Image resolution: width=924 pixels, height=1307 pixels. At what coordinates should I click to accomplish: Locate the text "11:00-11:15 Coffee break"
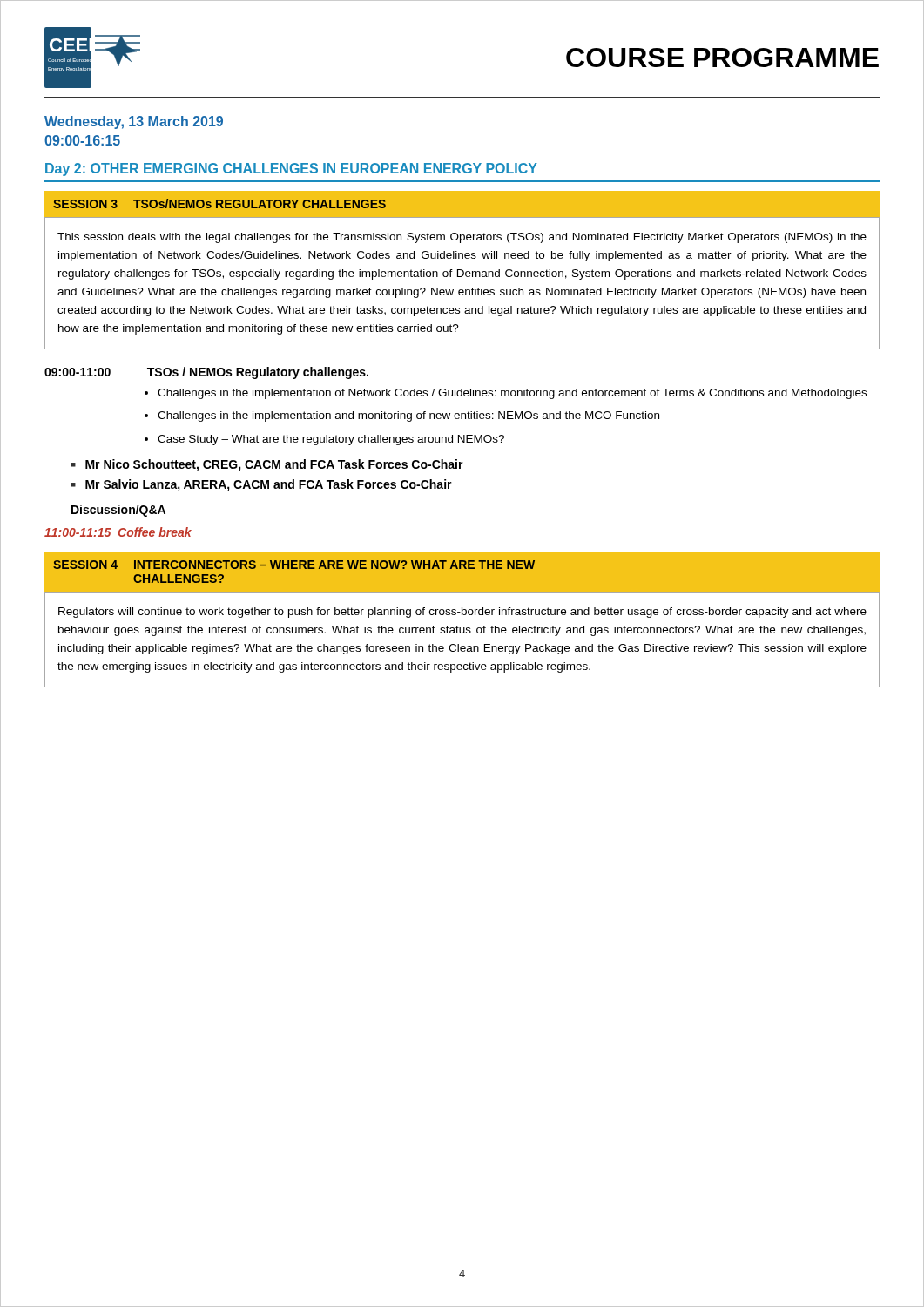(x=118, y=533)
